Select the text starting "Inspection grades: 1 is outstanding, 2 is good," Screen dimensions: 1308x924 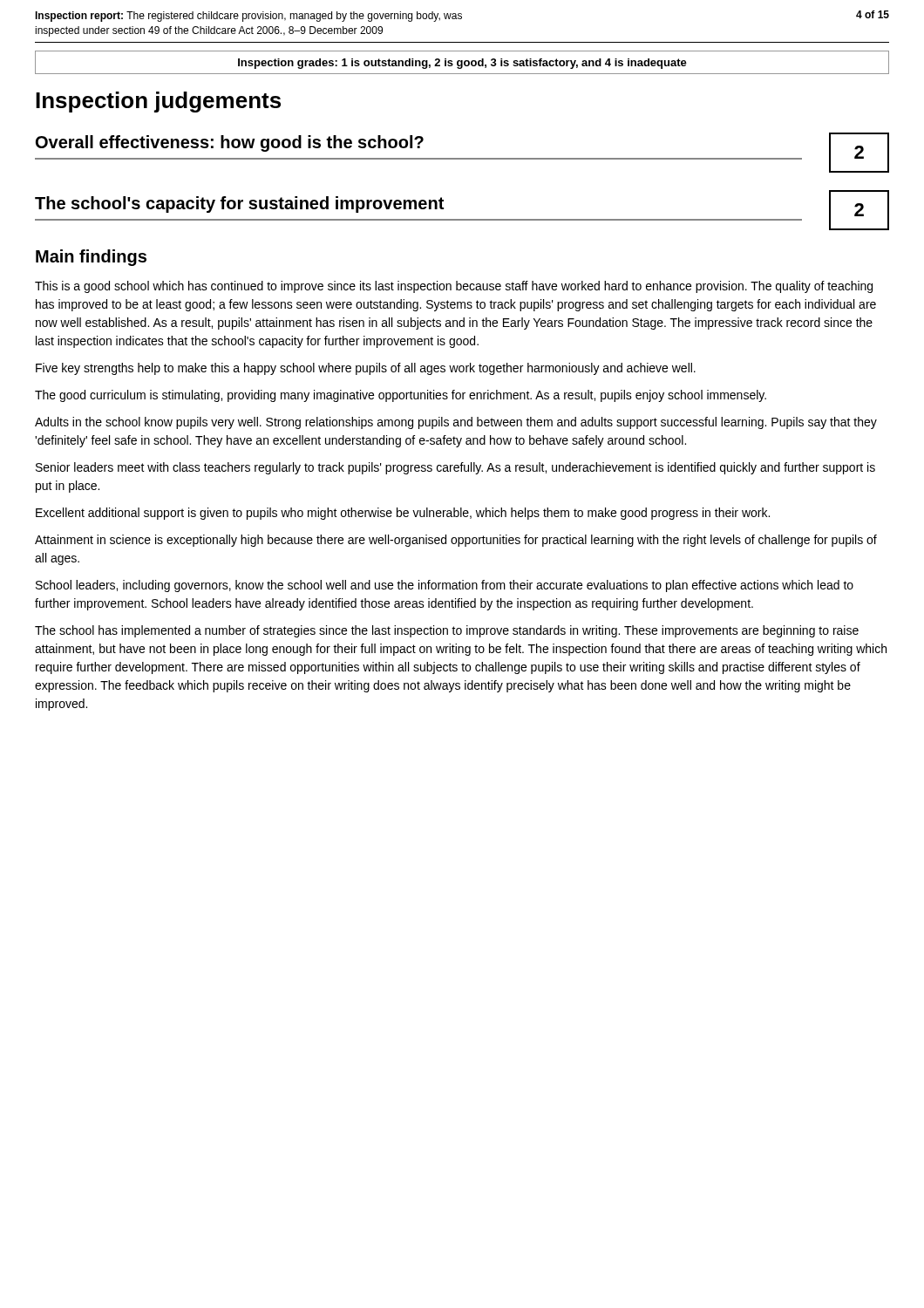click(462, 62)
